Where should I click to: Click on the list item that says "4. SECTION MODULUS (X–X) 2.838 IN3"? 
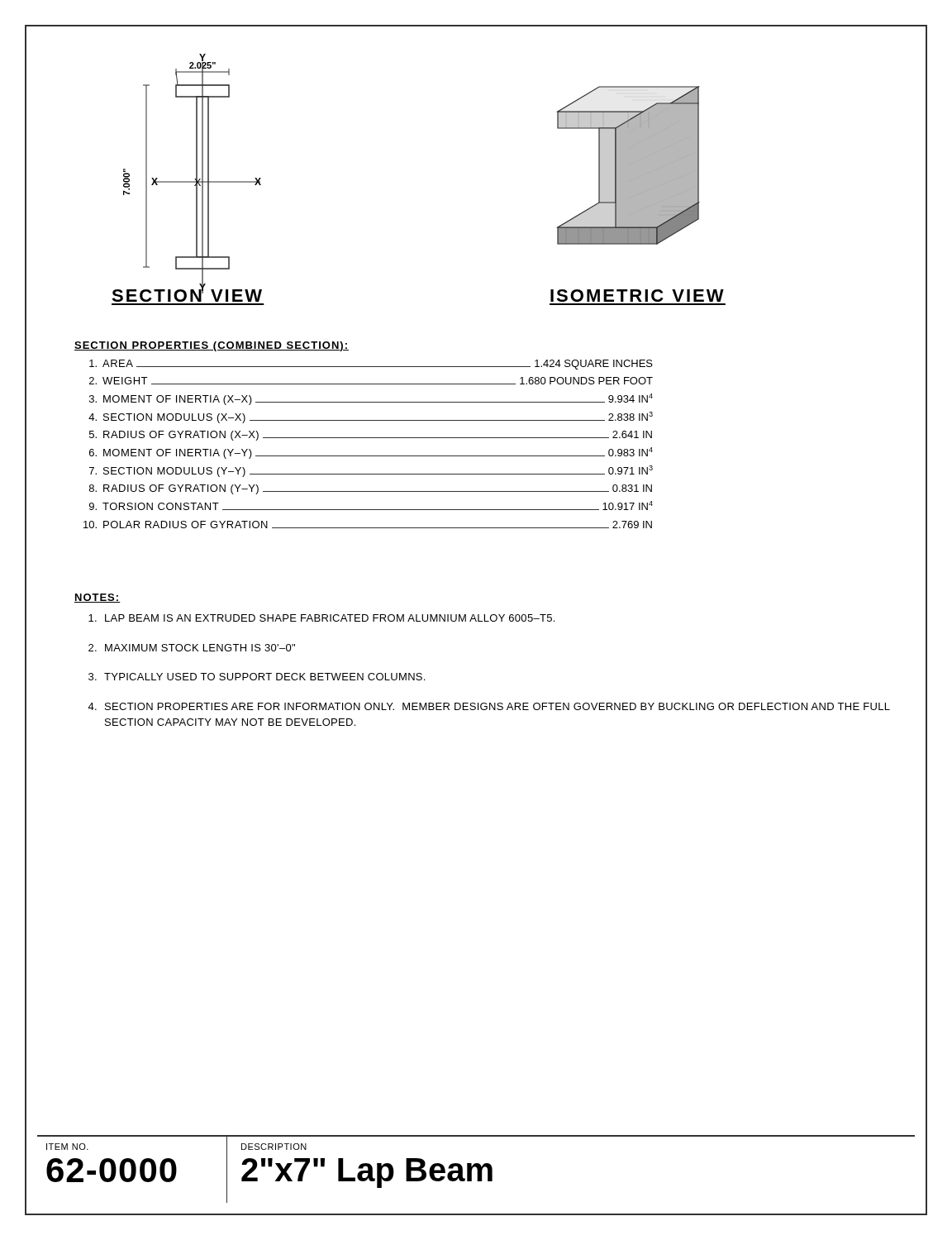pyautogui.click(x=364, y=417)
